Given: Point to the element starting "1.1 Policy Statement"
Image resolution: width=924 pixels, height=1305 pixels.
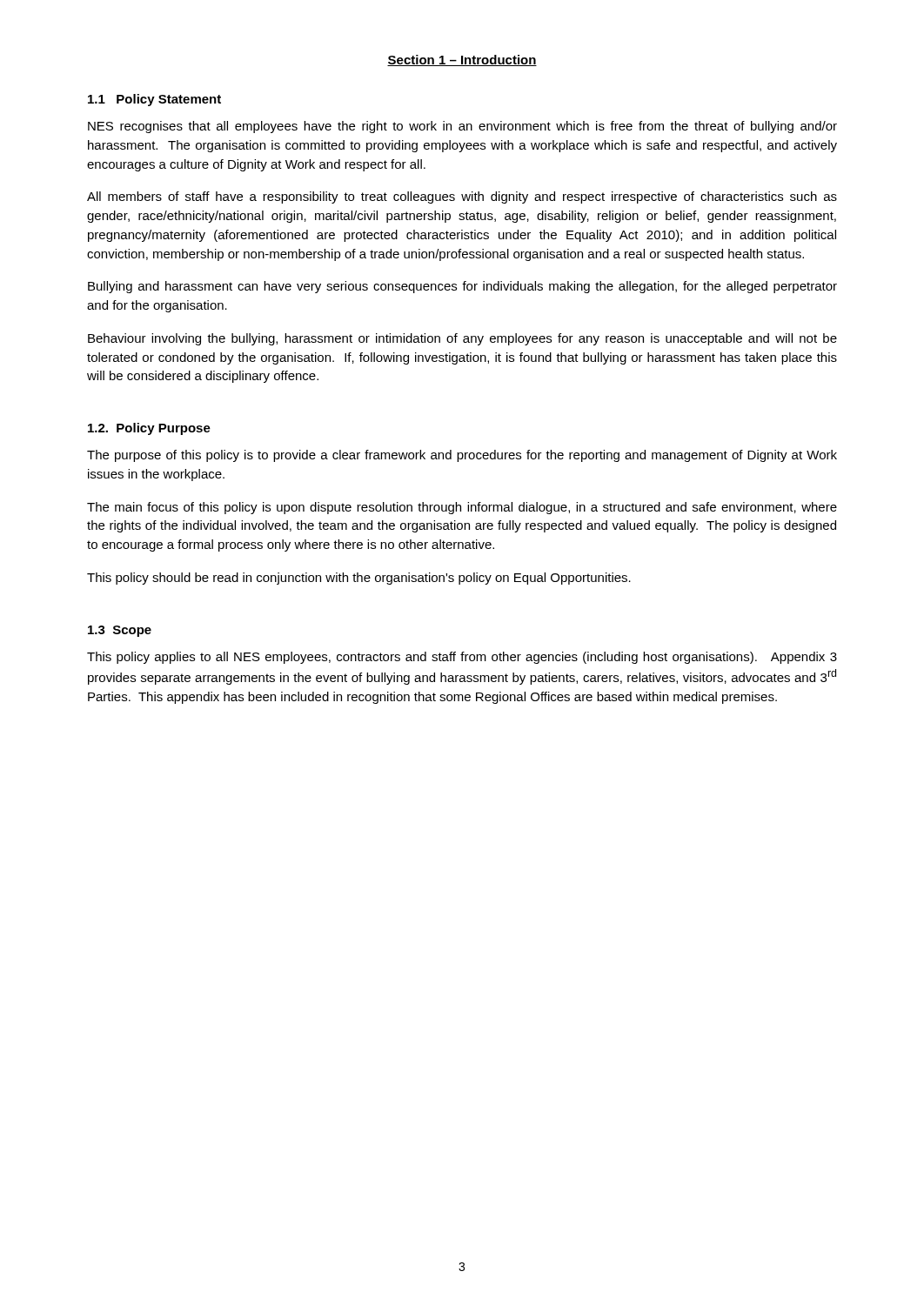Looking at the screenshot, I should 154,99.
